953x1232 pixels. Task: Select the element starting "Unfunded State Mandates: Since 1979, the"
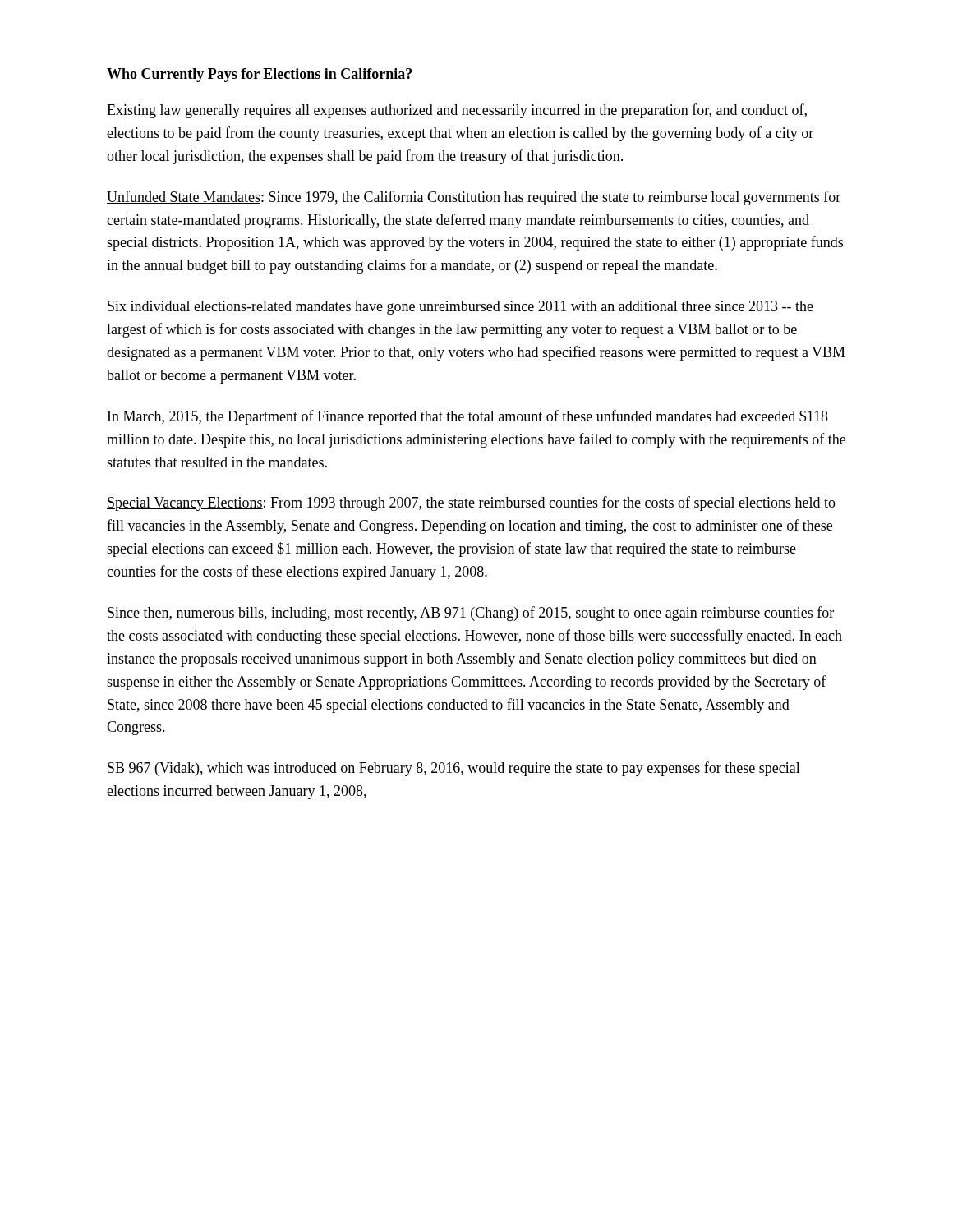click(x=475, y=231)
